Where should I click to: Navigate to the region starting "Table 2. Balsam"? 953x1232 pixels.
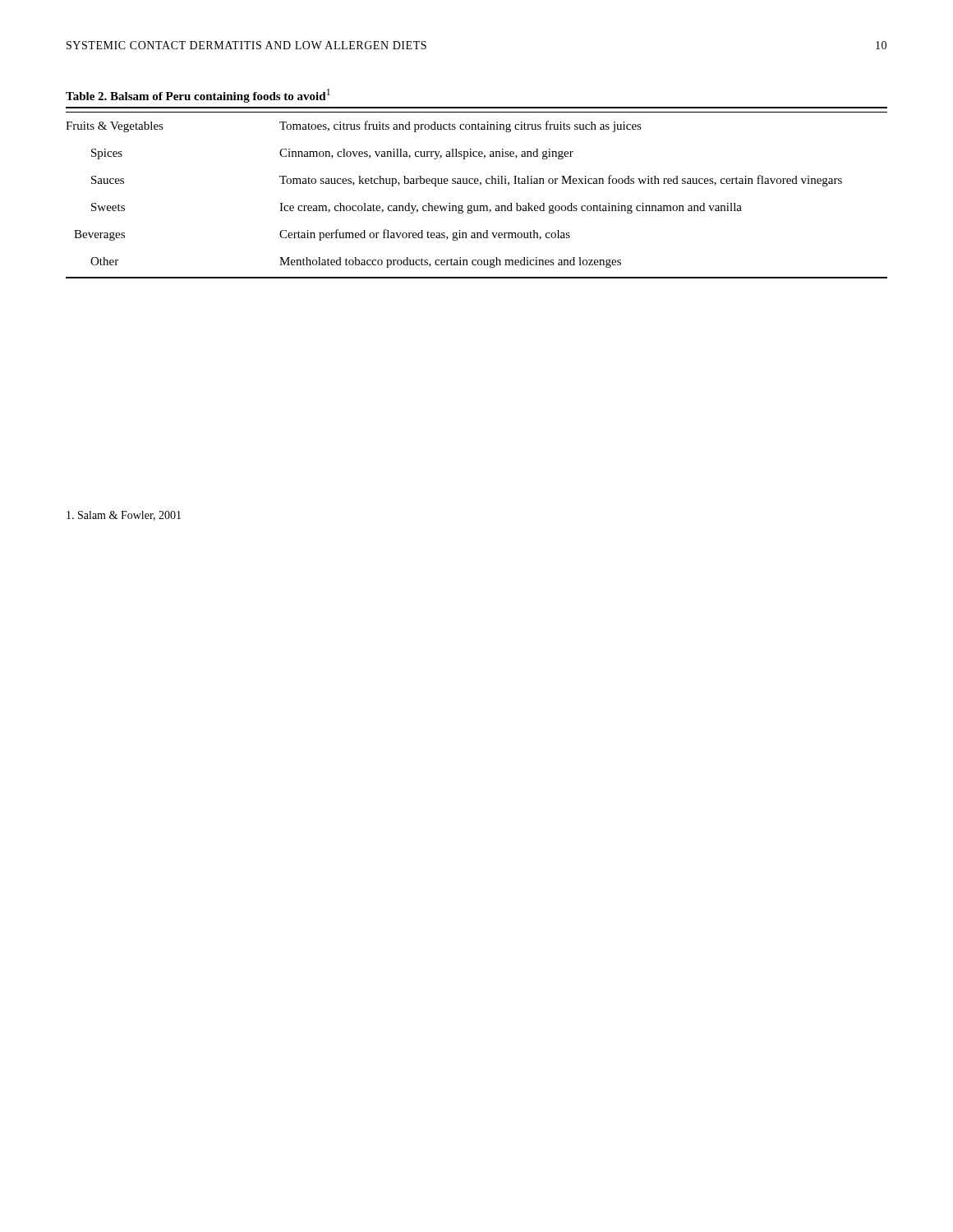tap(198, 94)
